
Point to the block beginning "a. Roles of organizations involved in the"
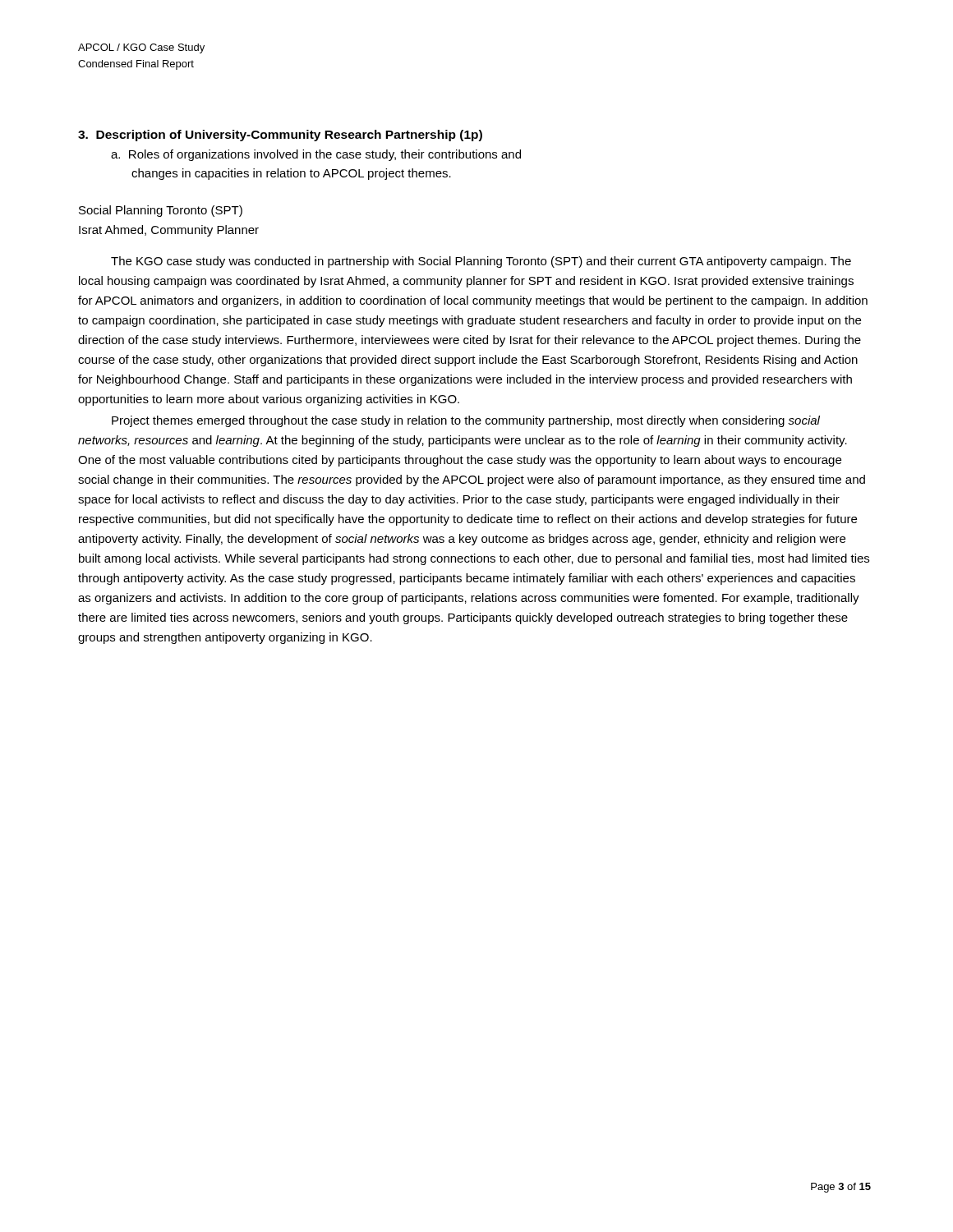(316, 163)
